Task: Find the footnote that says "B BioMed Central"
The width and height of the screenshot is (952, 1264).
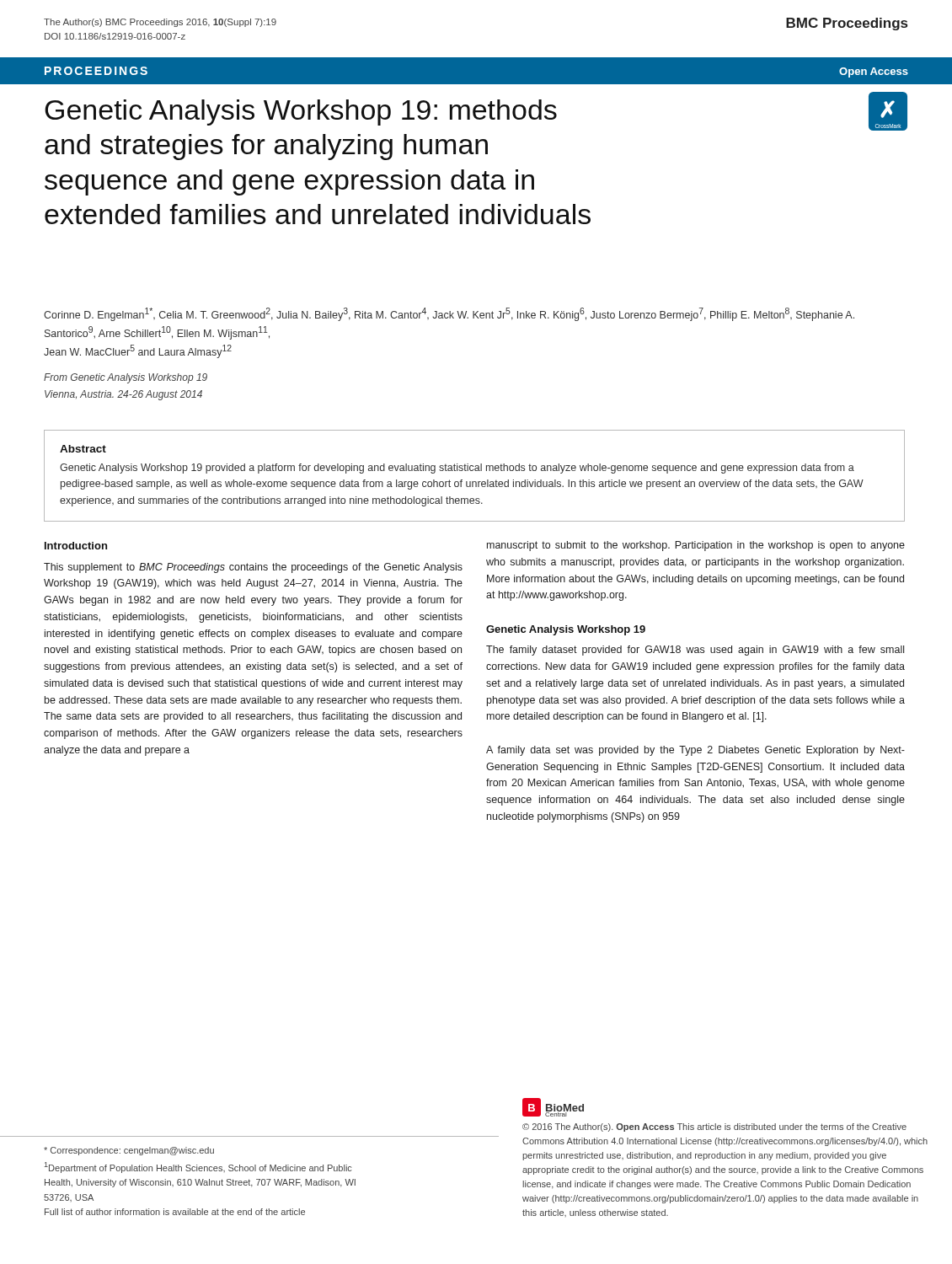Action: (729, 1158)
